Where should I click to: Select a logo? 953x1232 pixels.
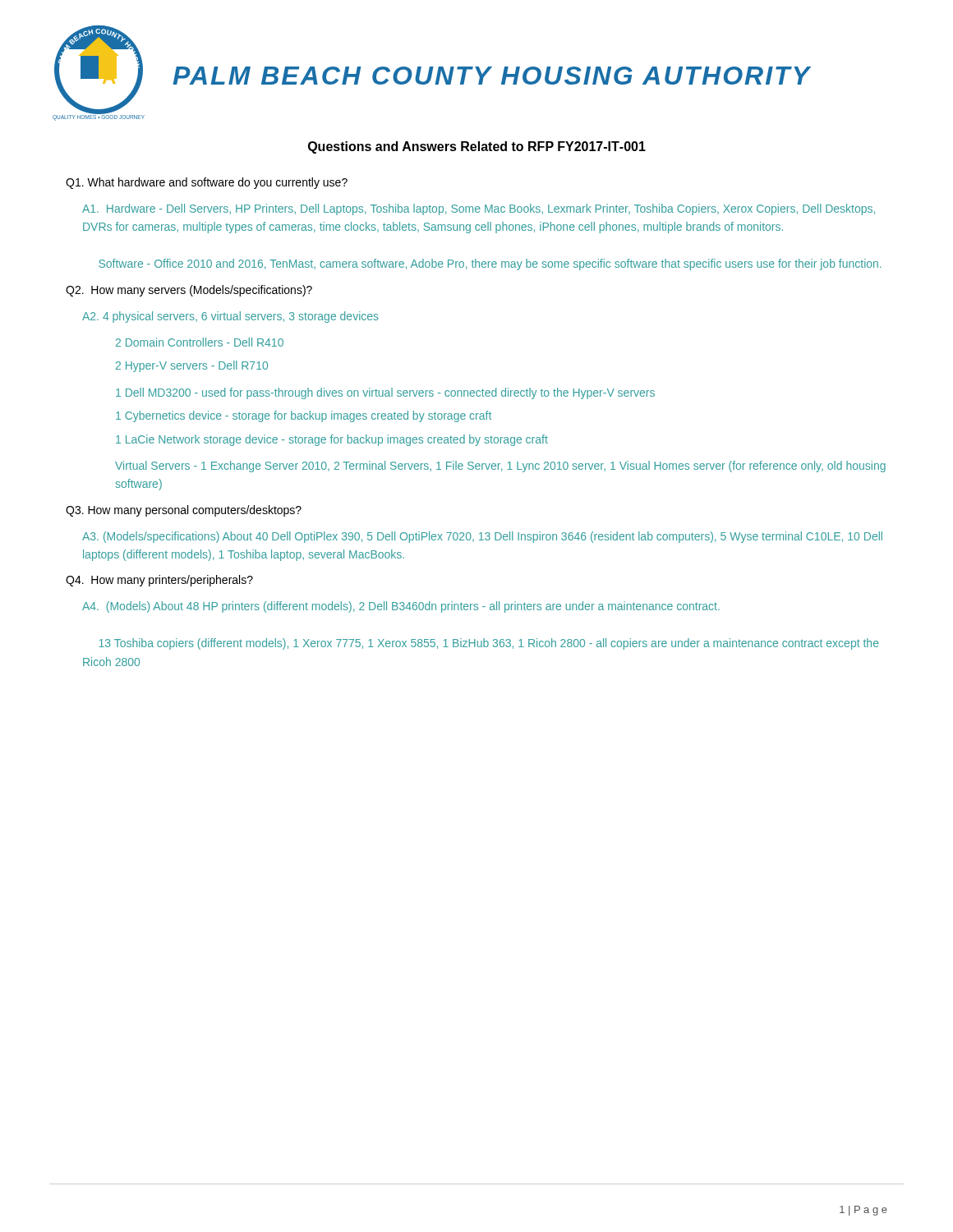point(103,76)
